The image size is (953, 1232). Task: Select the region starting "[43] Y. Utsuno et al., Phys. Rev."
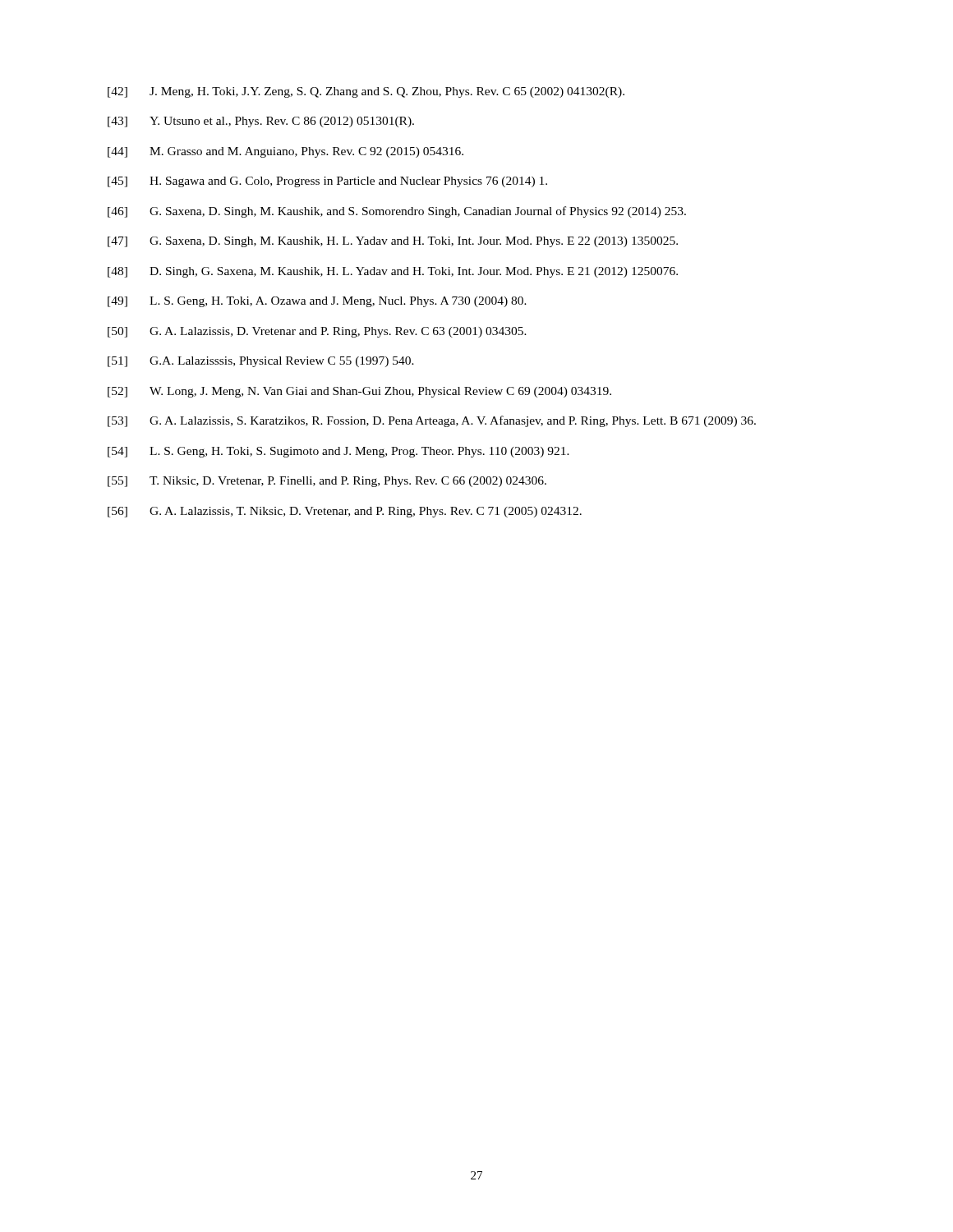tap(261, 122)
